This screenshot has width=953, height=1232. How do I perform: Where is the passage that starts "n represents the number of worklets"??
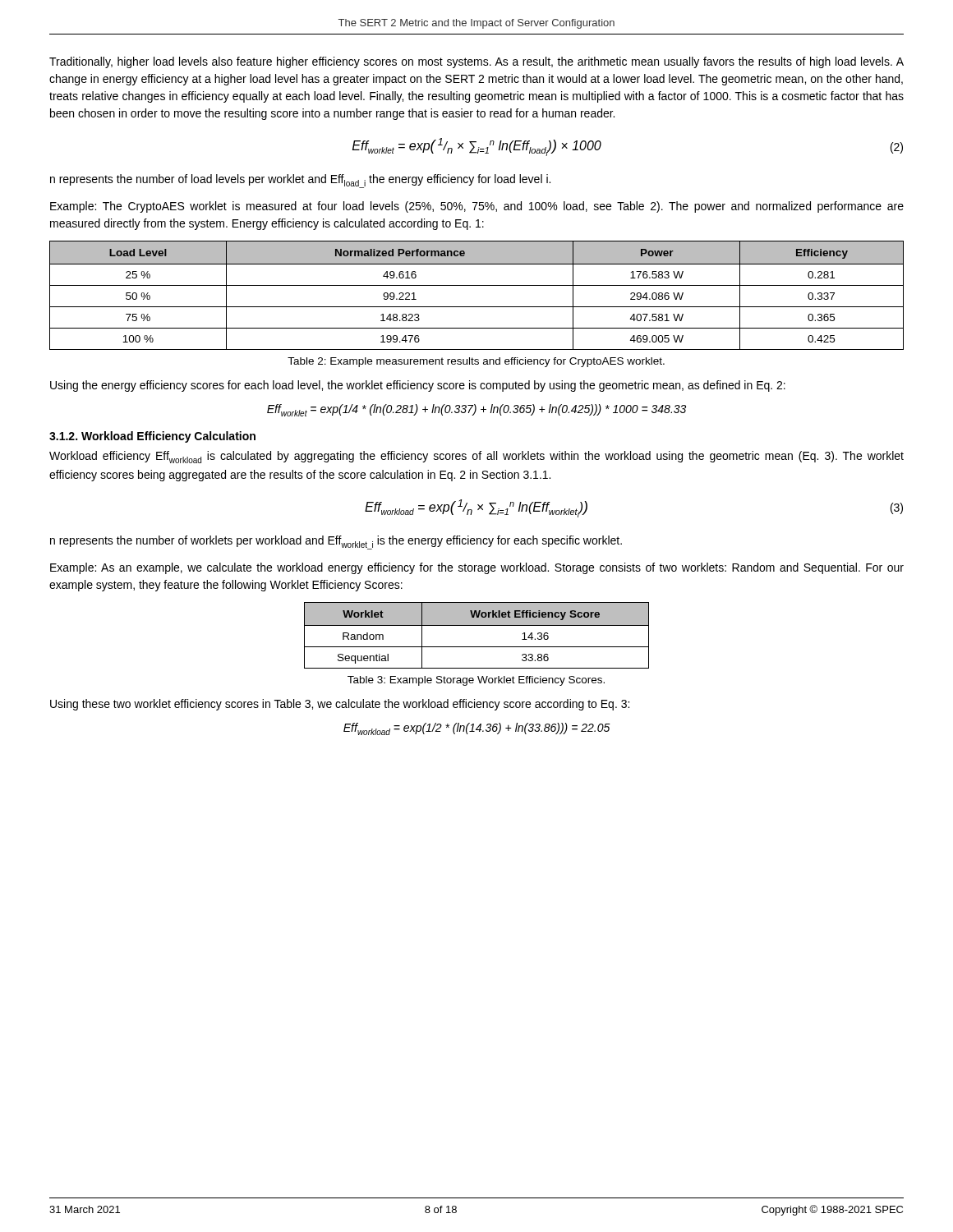476,542
